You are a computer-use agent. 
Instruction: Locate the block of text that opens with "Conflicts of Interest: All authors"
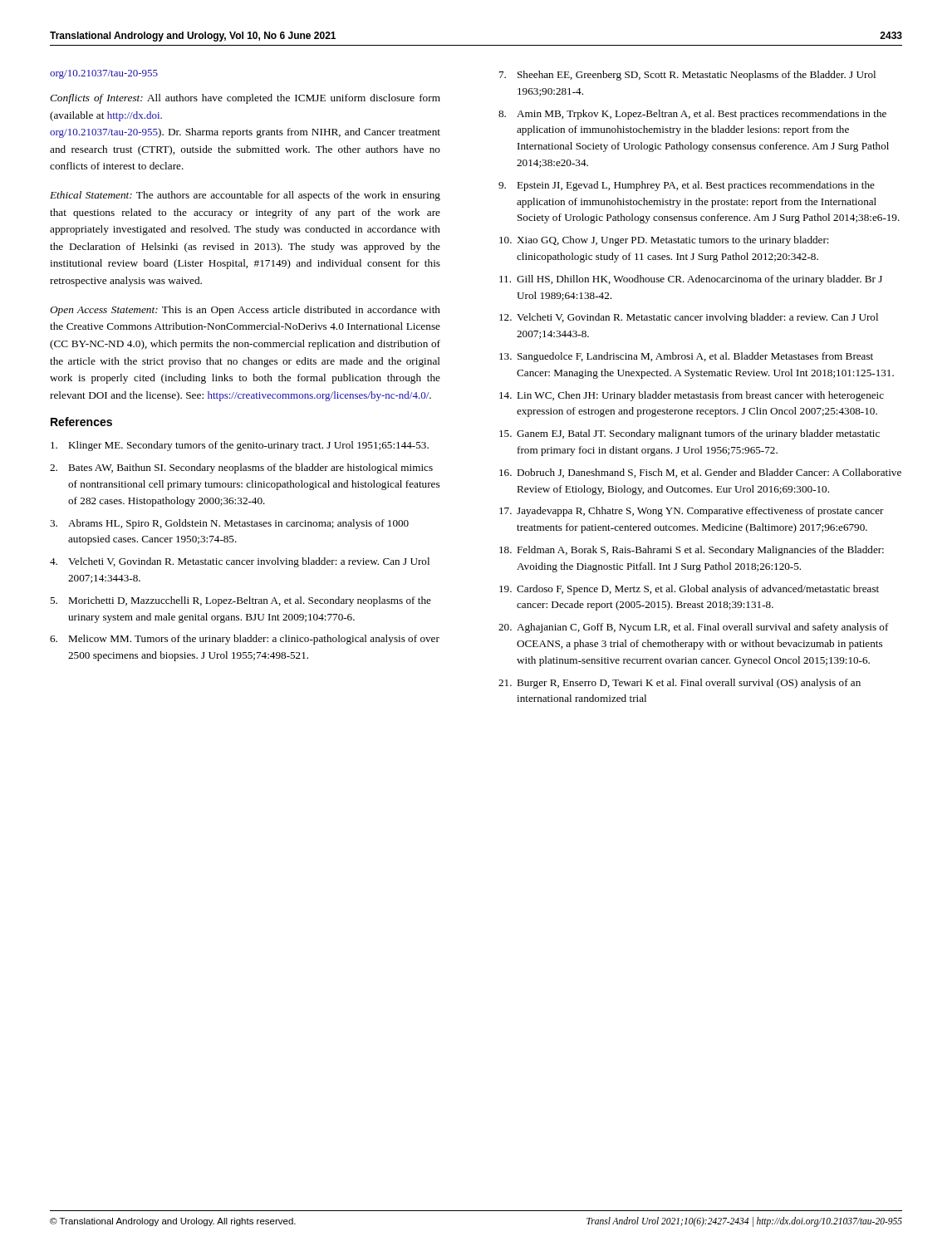[245, 133]
